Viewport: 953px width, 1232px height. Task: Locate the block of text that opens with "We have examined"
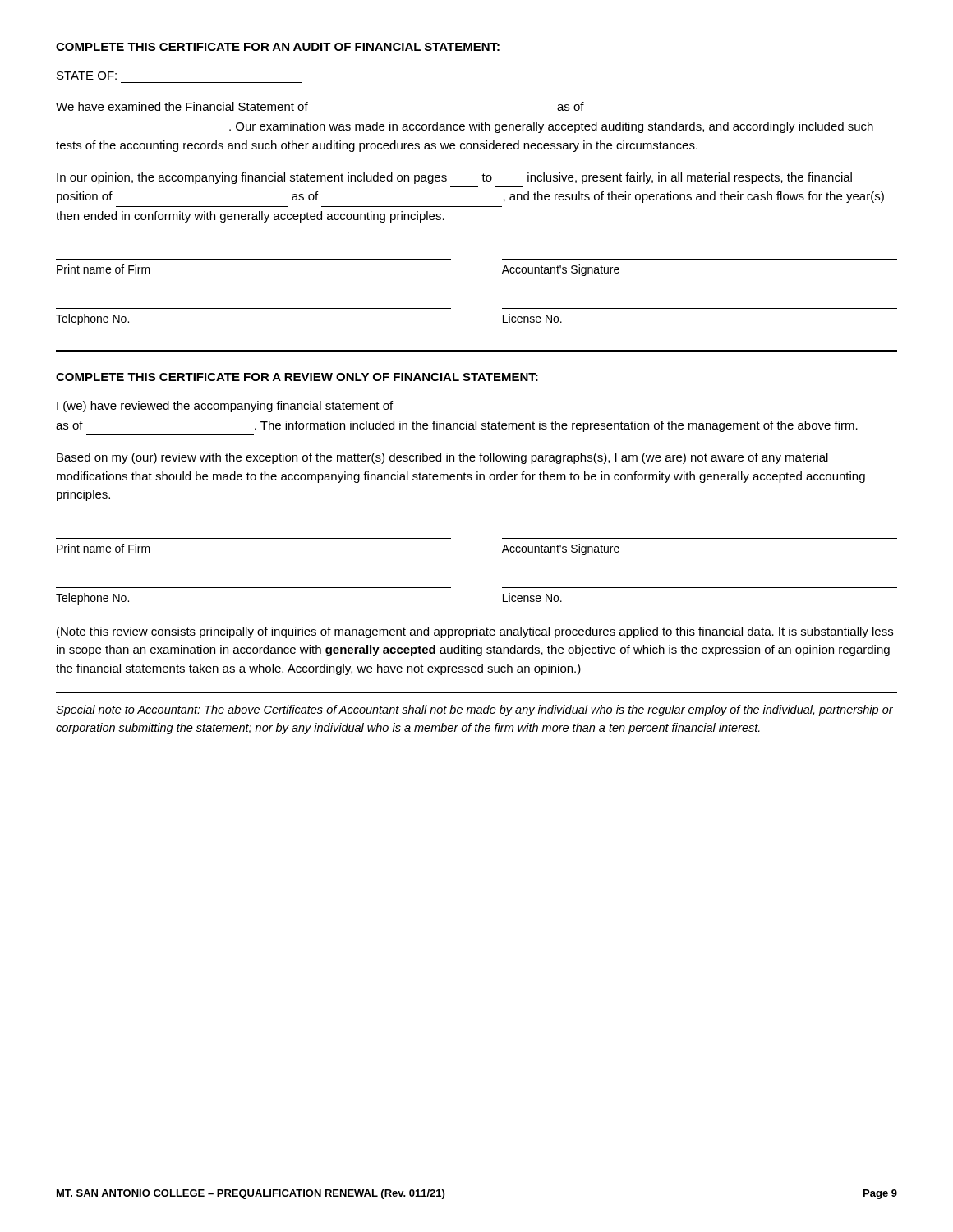tap(465, 125)
